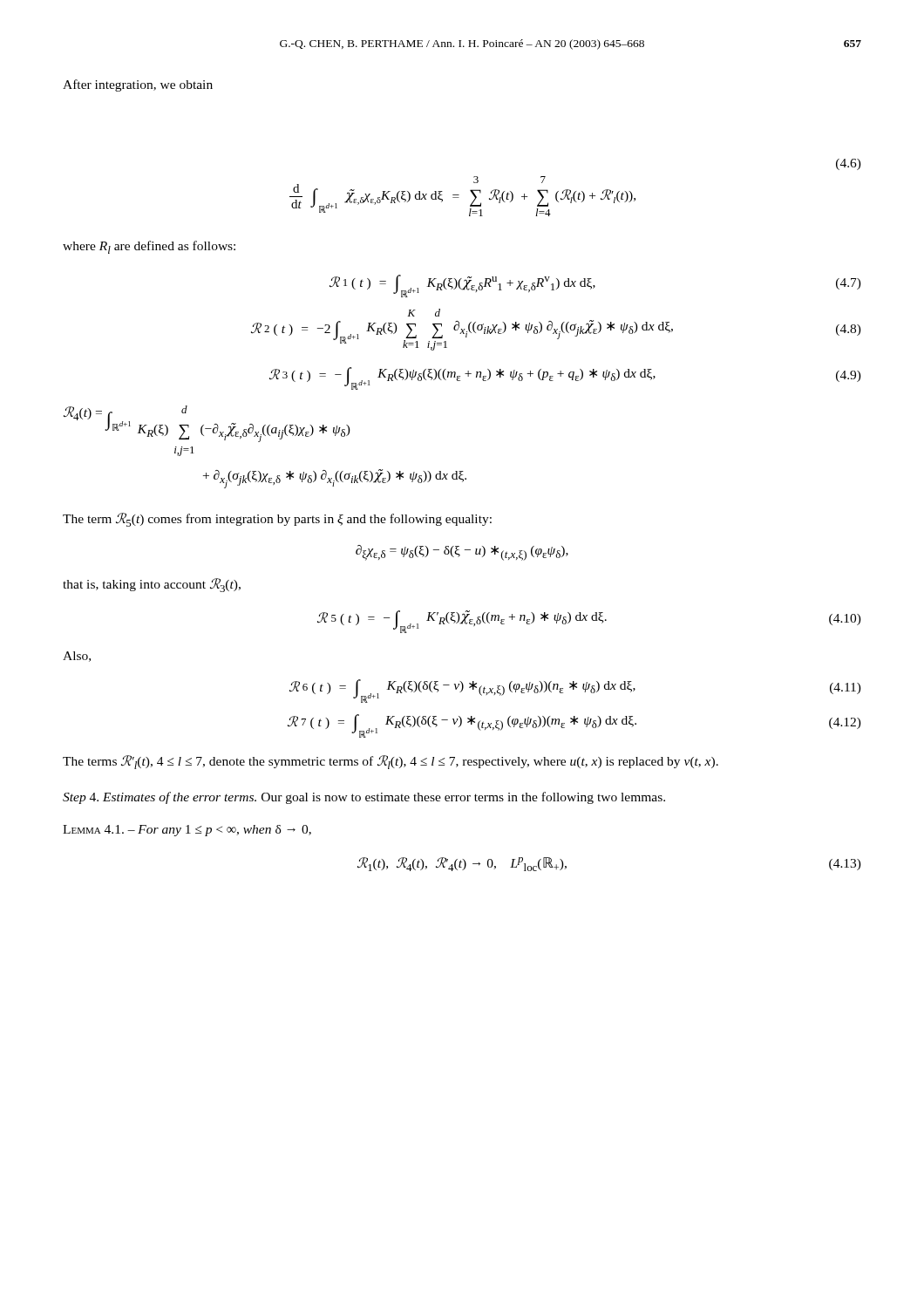
Task: Find "that is, taking into account ℛ3(t)," on this page
Action: [152, 585]
